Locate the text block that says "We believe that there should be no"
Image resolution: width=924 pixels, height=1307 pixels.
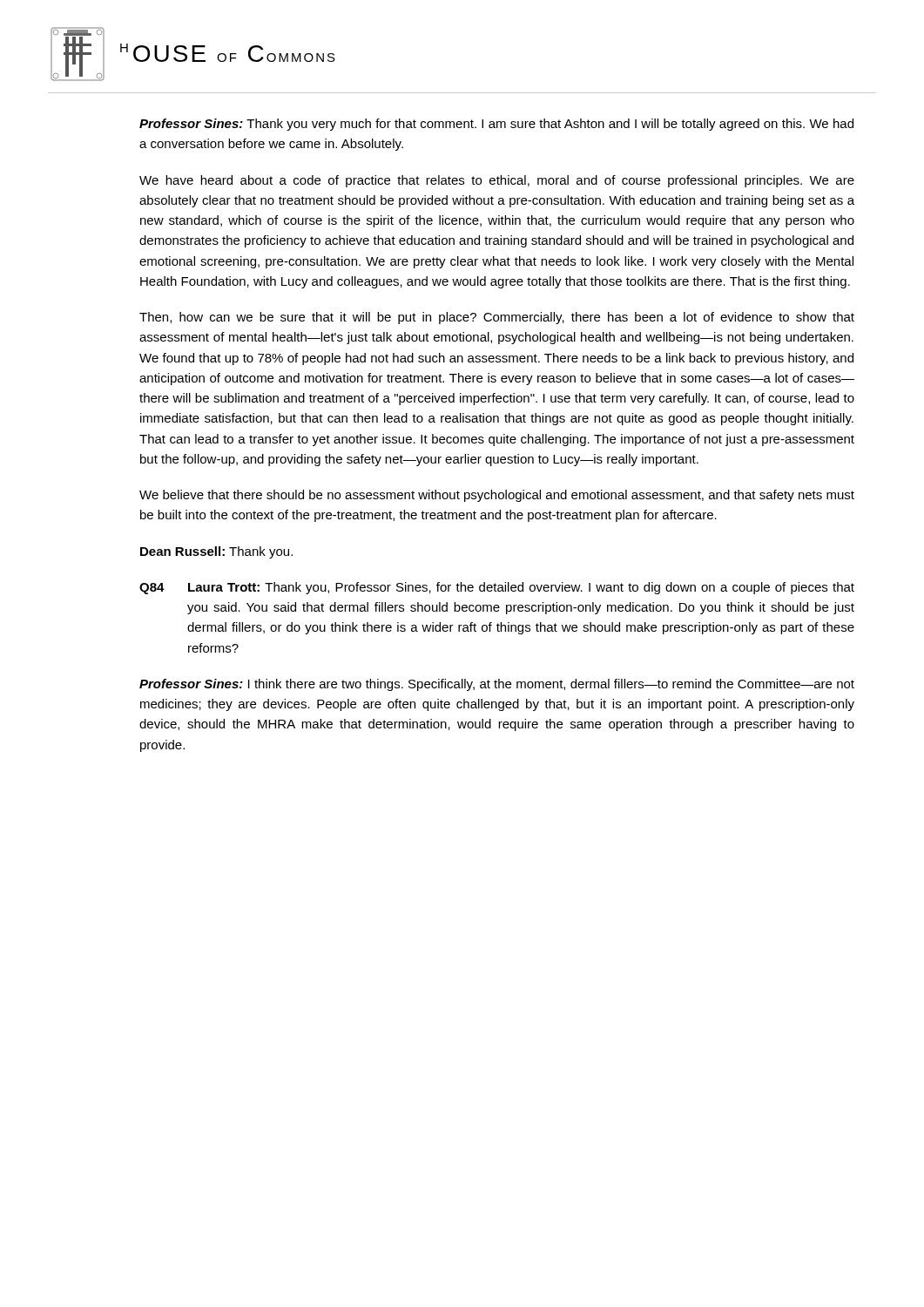(497, 505)
